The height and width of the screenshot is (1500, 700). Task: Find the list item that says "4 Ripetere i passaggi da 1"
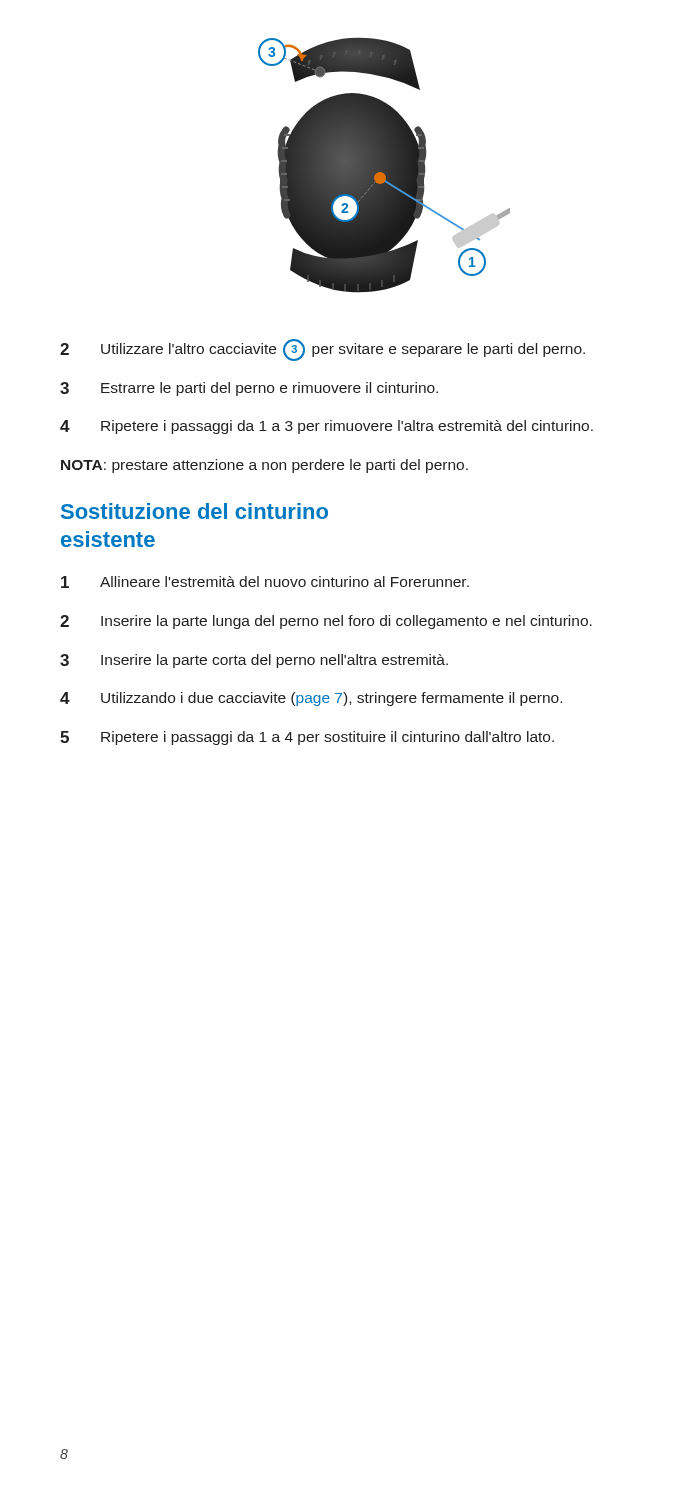tap(350, 428)
